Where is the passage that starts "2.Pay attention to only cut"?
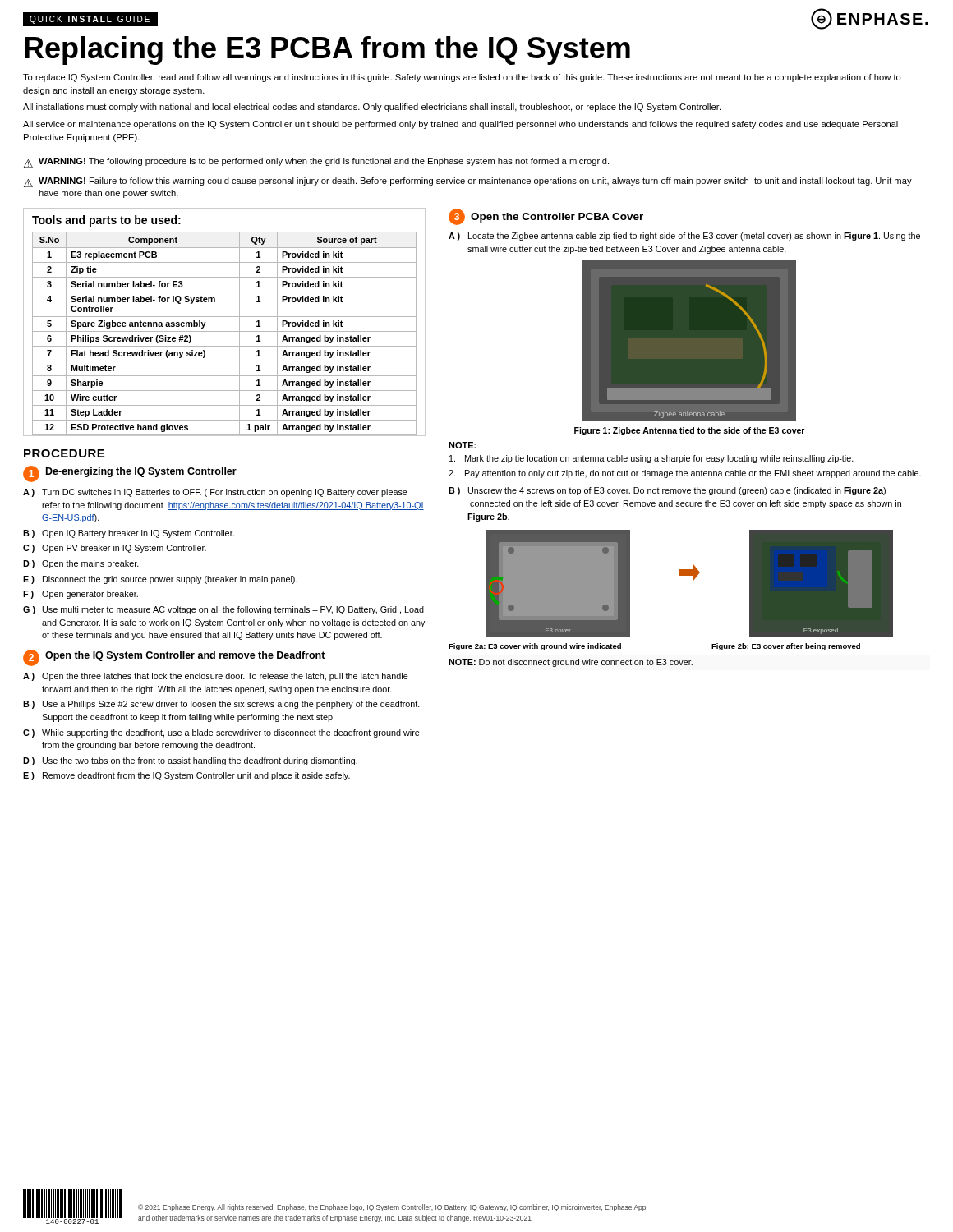The image size is (953, 1232). 685,474
